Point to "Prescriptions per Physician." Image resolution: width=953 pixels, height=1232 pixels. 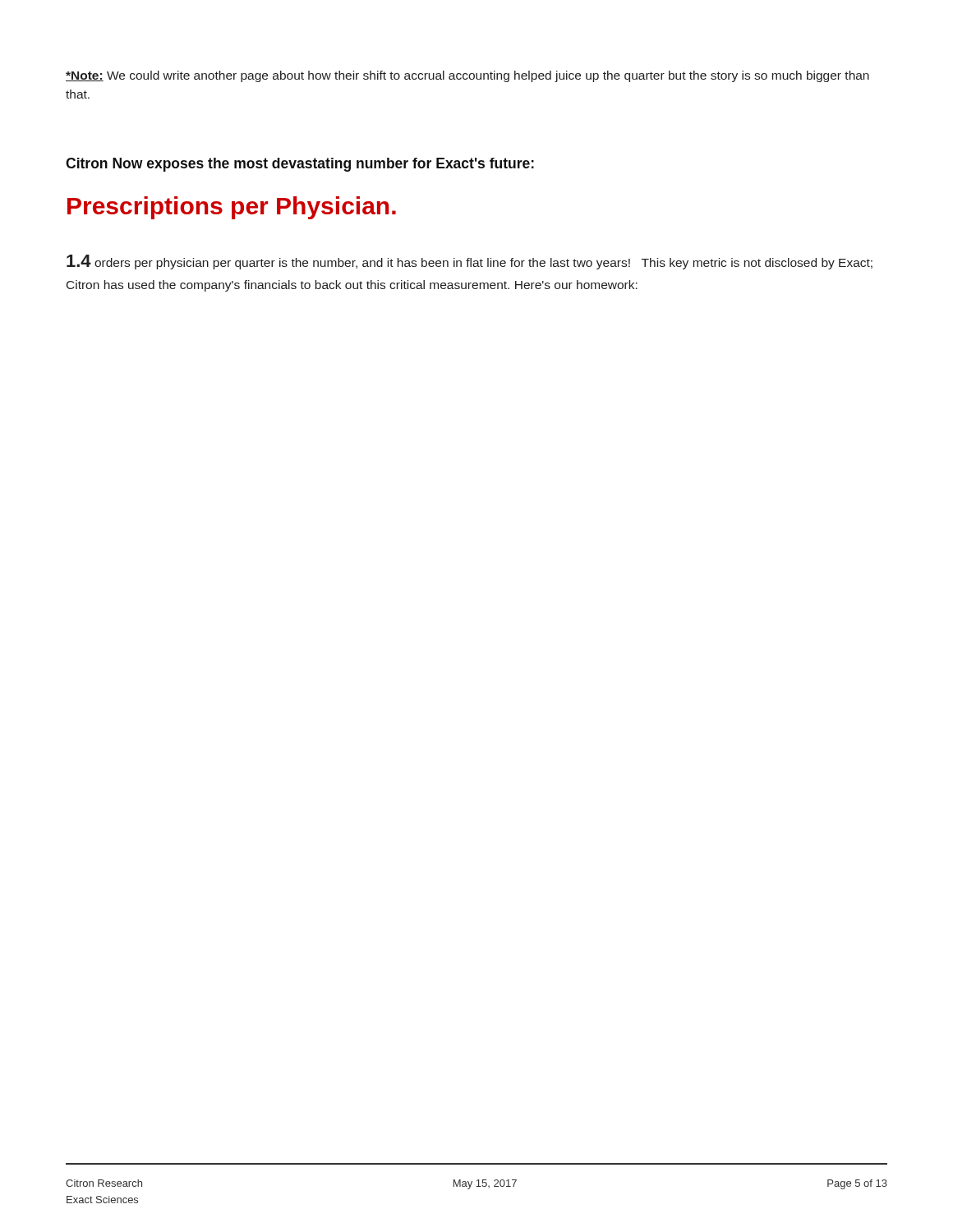point(231,206)
